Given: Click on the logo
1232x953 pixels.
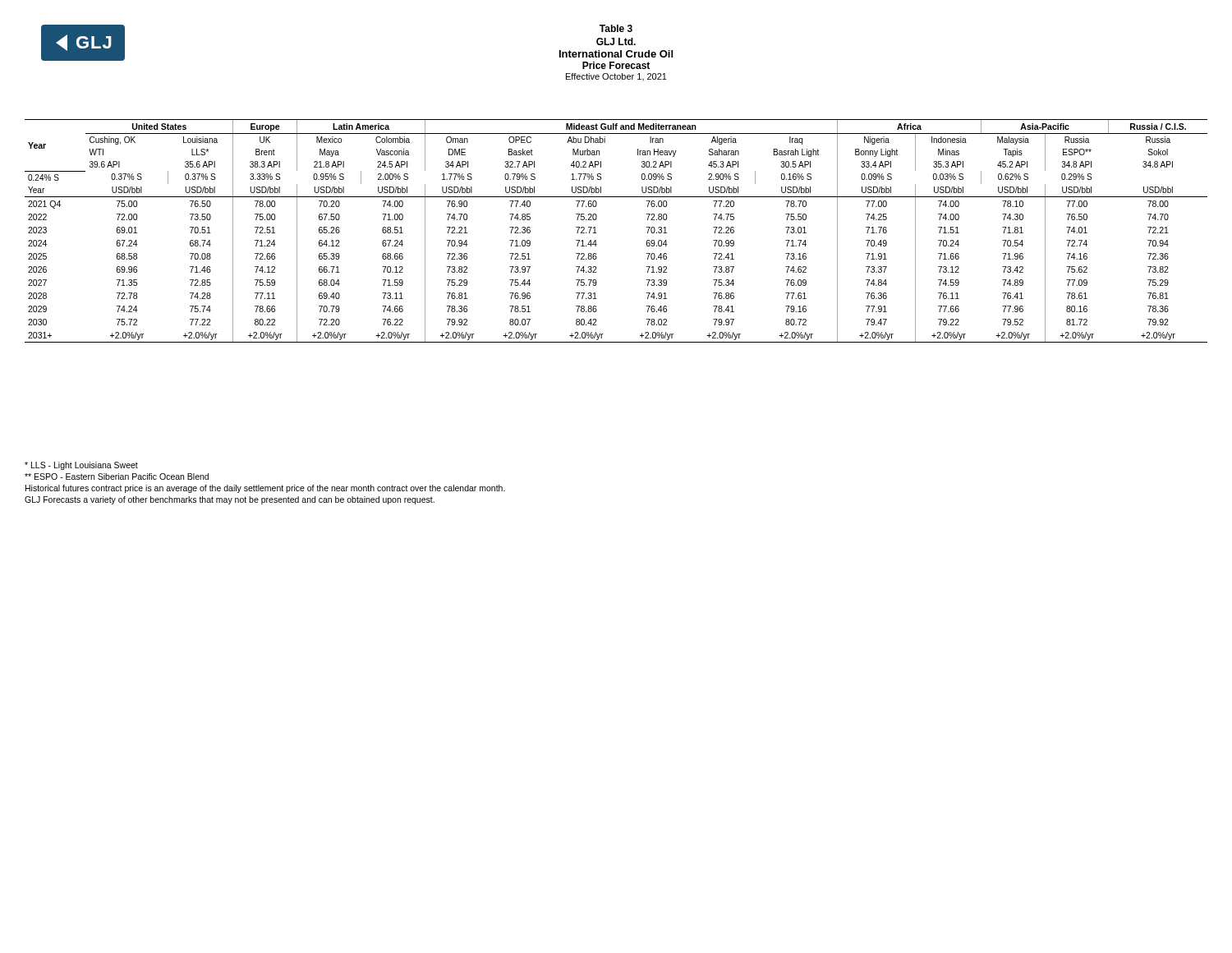Looking at the screenshot, I should coord(83,43).
